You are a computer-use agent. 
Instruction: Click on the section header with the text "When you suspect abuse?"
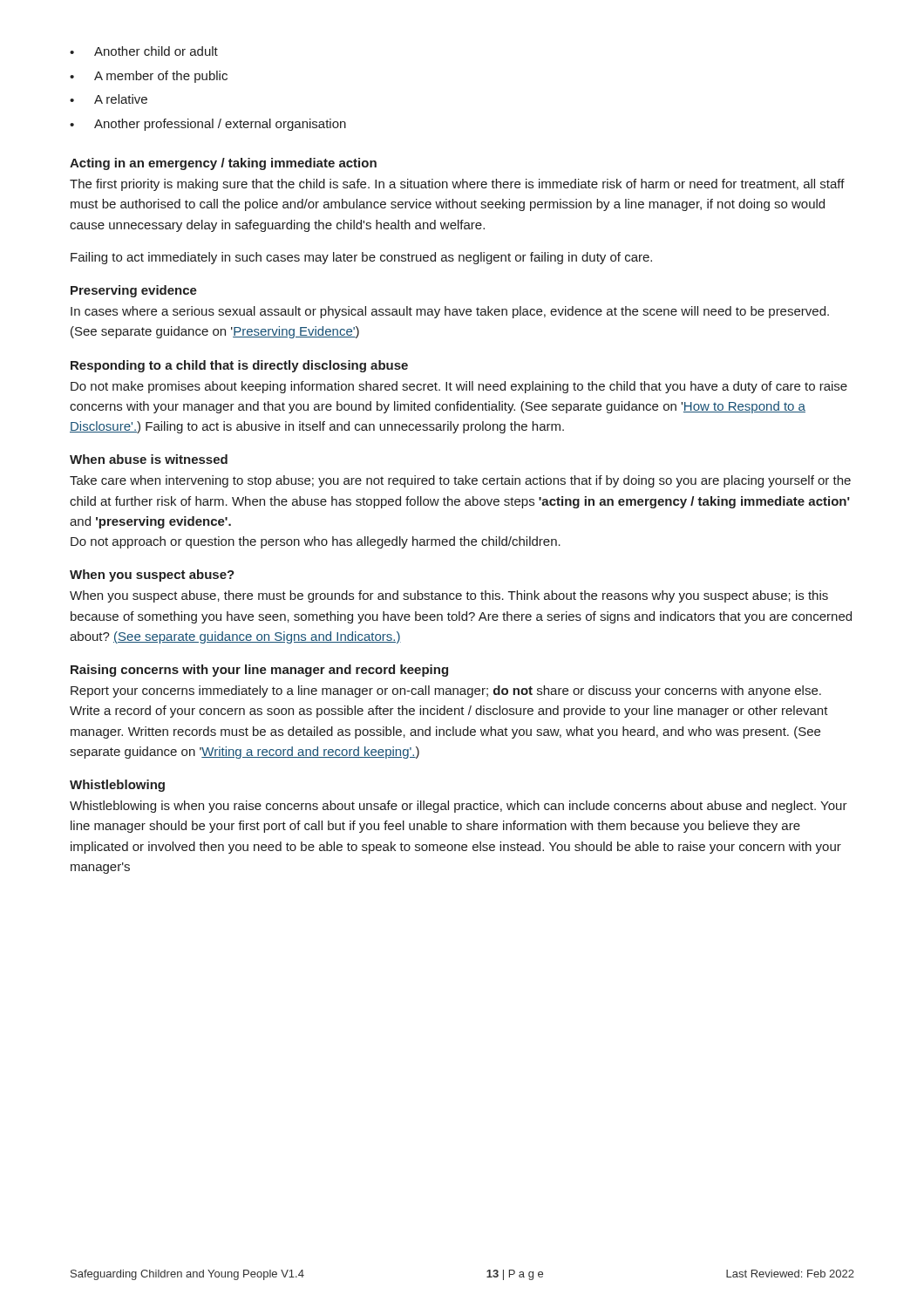[152, 574]
